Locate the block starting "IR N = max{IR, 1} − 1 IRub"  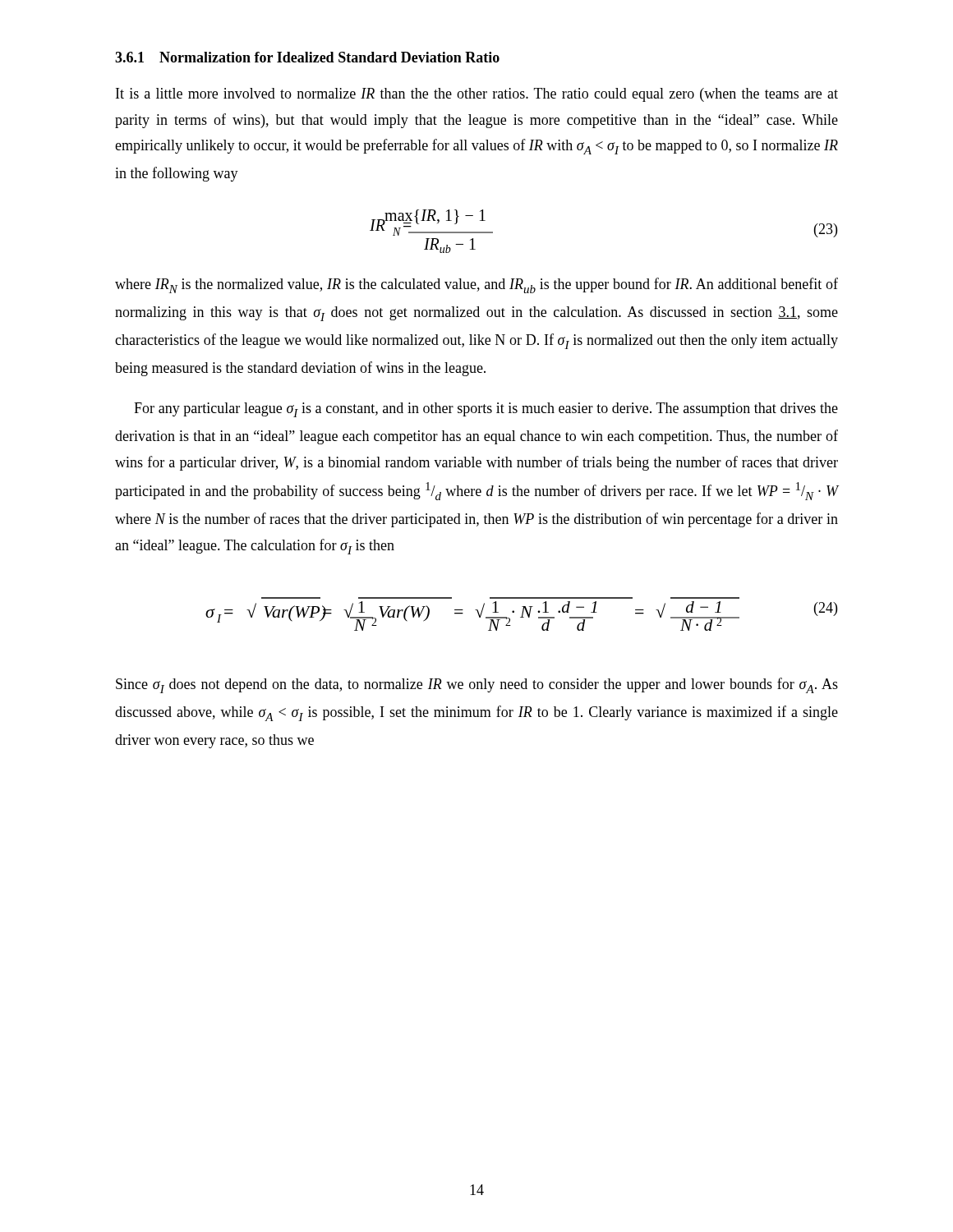pos(476,229)
